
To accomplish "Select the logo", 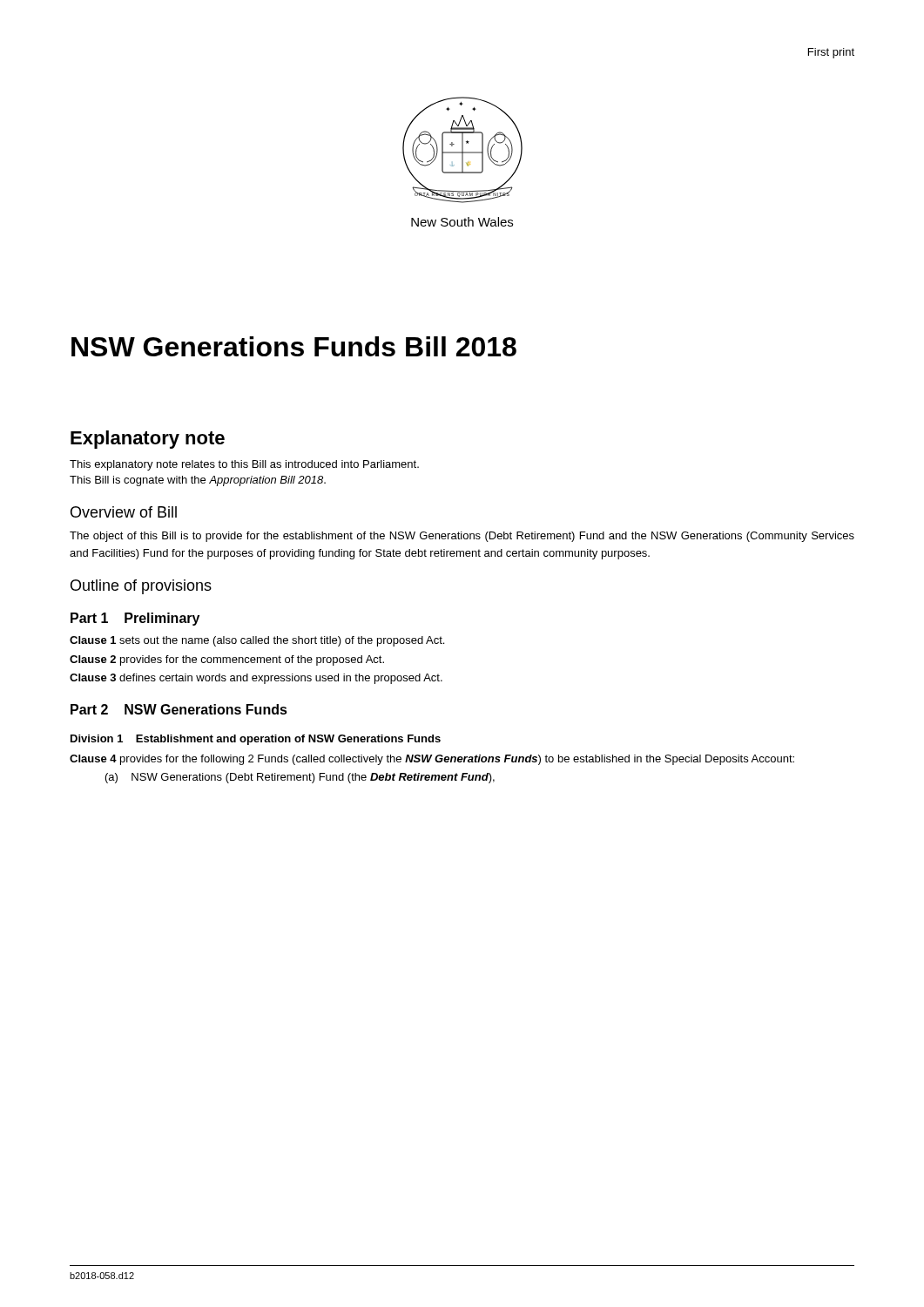I will [462, 162].
